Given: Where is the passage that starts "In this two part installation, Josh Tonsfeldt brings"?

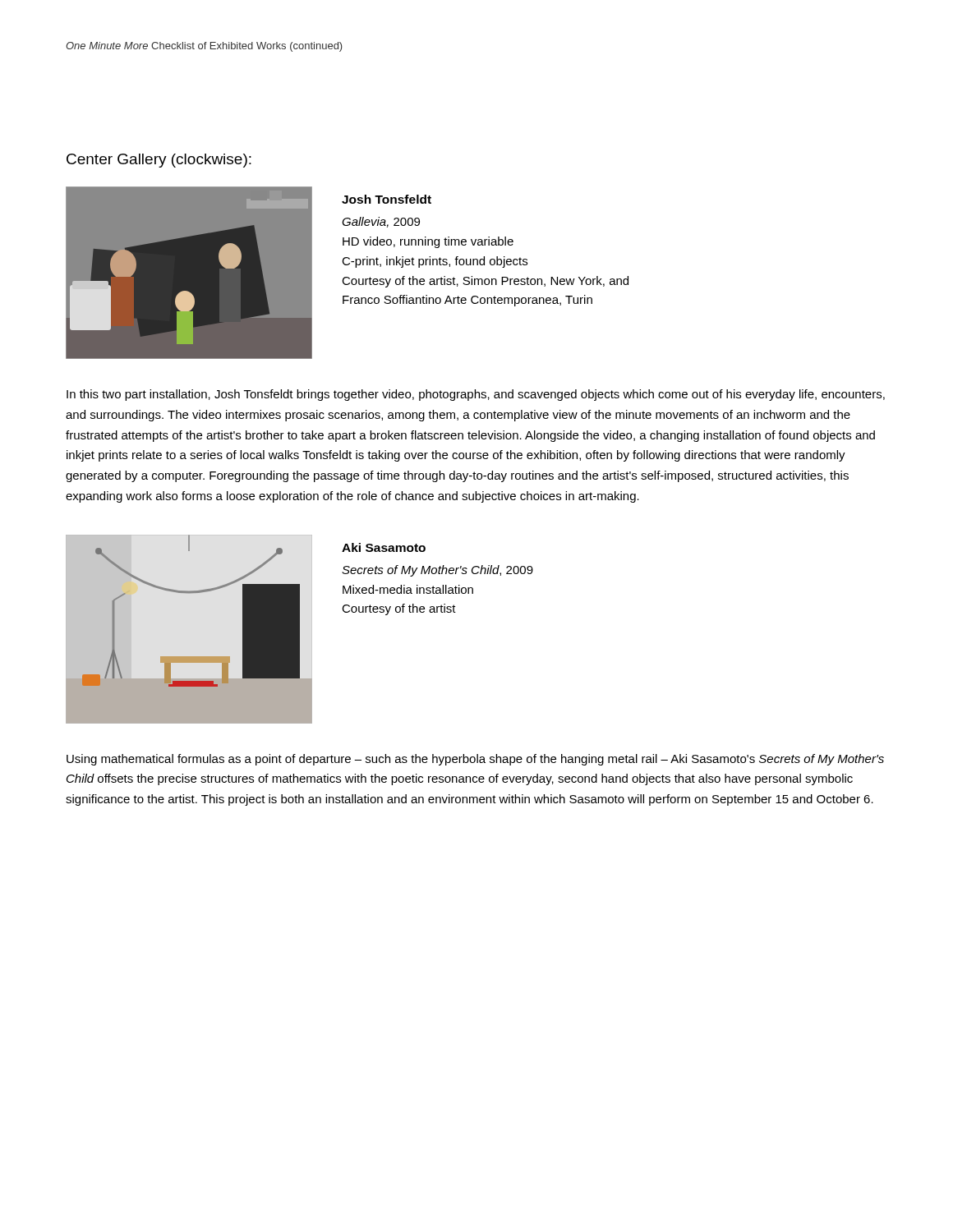Looking at the screenshot, I should (x=476, y=445).
